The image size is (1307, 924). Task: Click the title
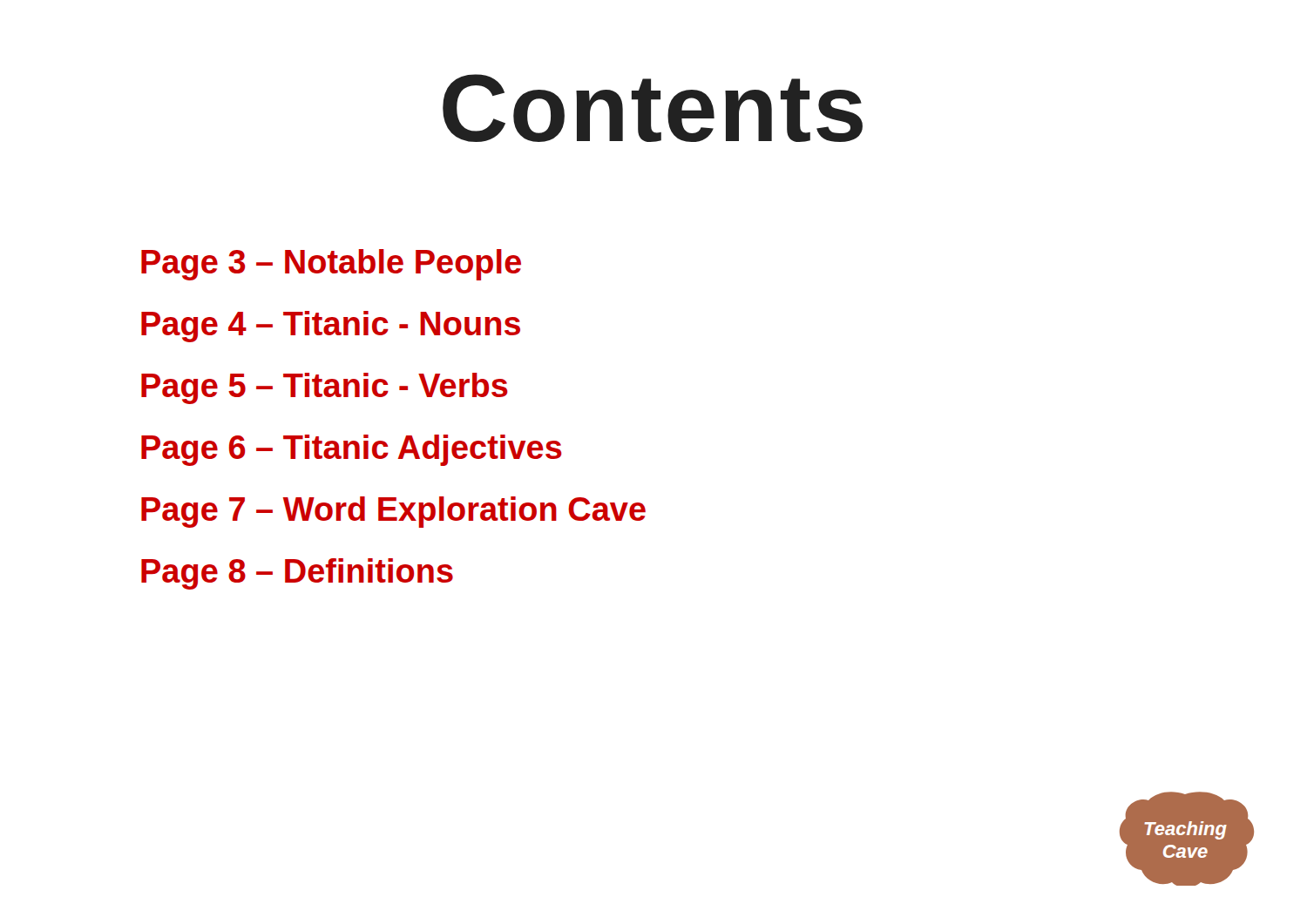(x=654, y=108)
